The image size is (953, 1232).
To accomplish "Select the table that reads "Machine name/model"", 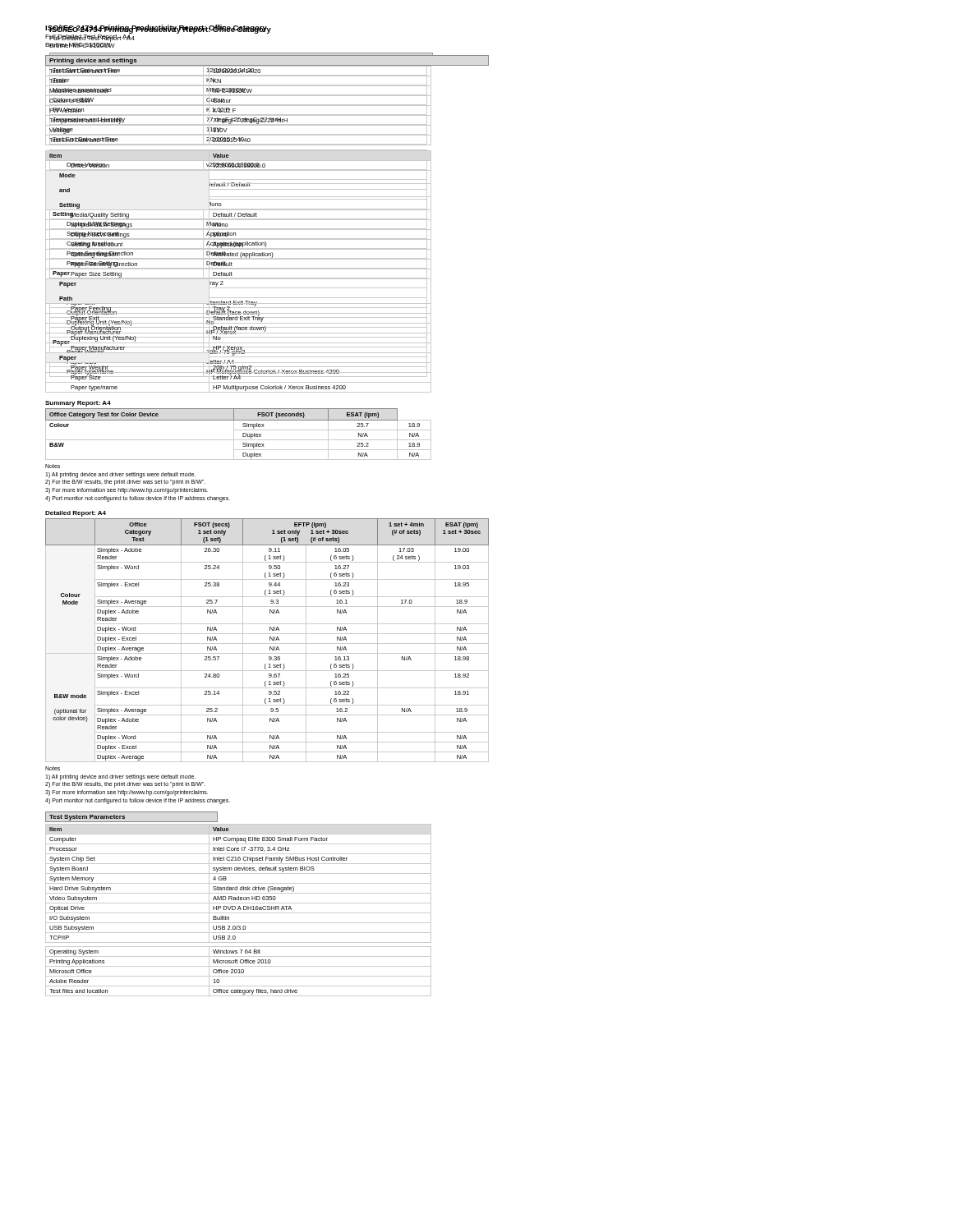I will (267, 105).
